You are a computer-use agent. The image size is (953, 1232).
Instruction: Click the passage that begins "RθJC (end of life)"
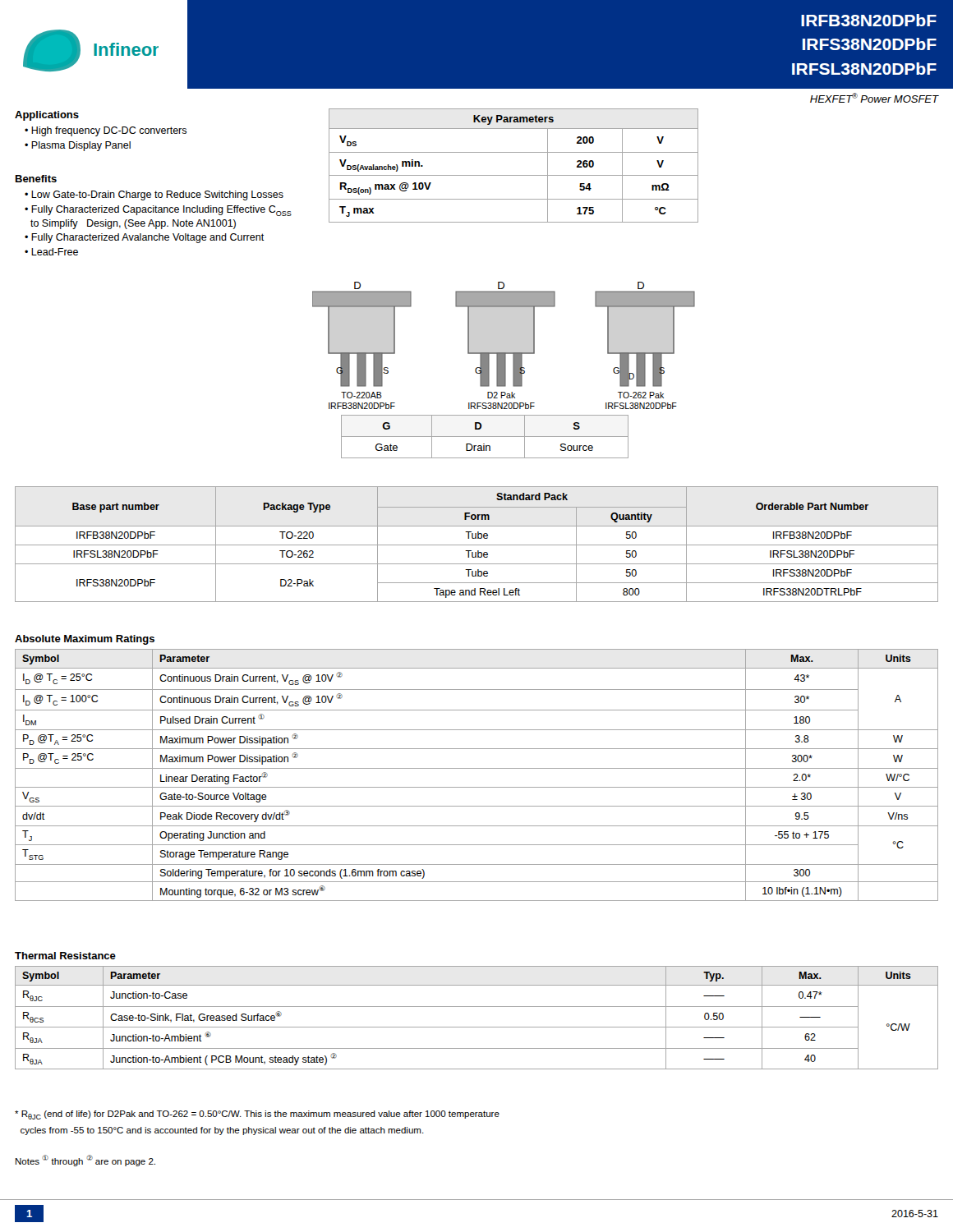point(257,1122)
